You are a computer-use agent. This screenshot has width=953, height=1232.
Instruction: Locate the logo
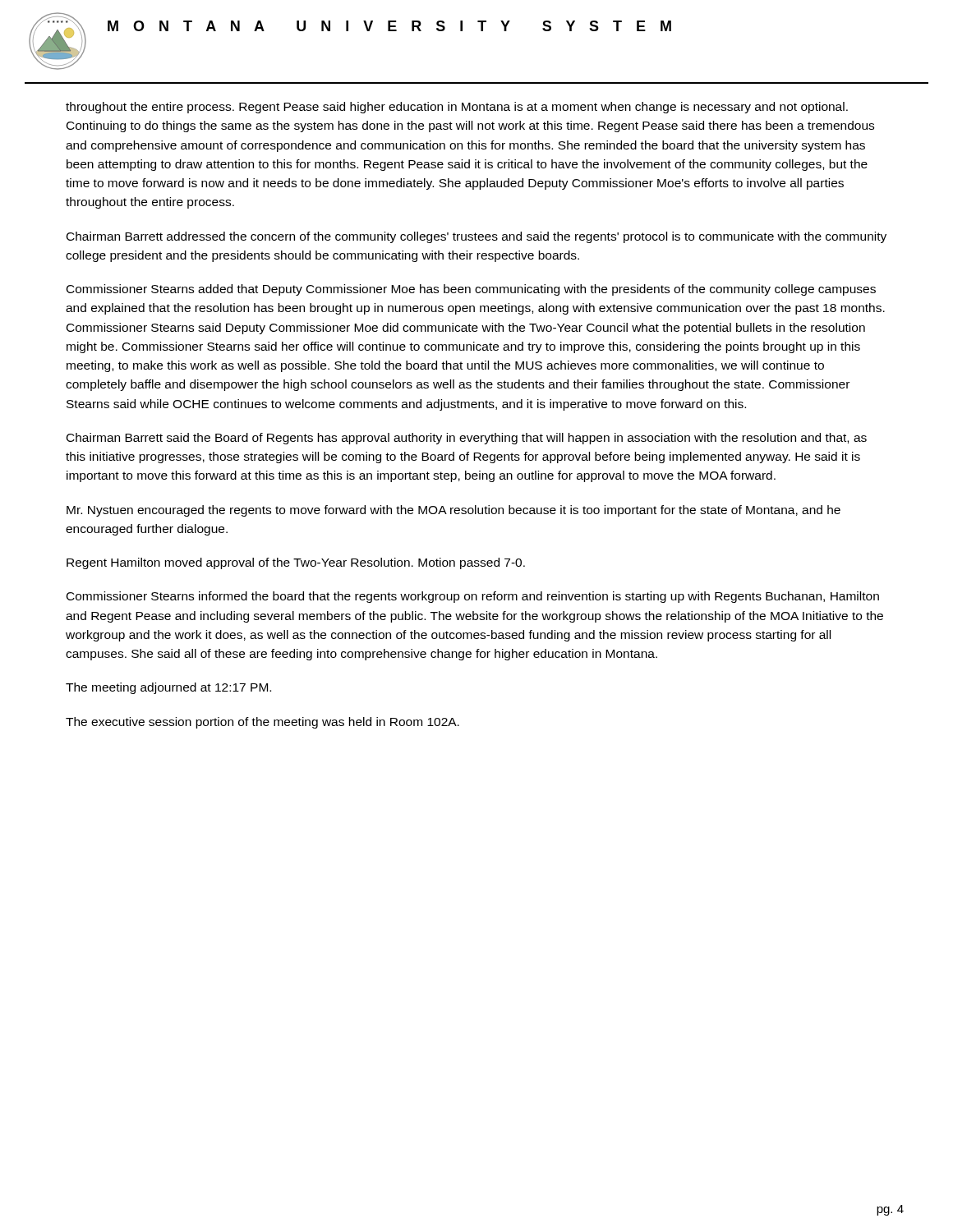(58, 41)
